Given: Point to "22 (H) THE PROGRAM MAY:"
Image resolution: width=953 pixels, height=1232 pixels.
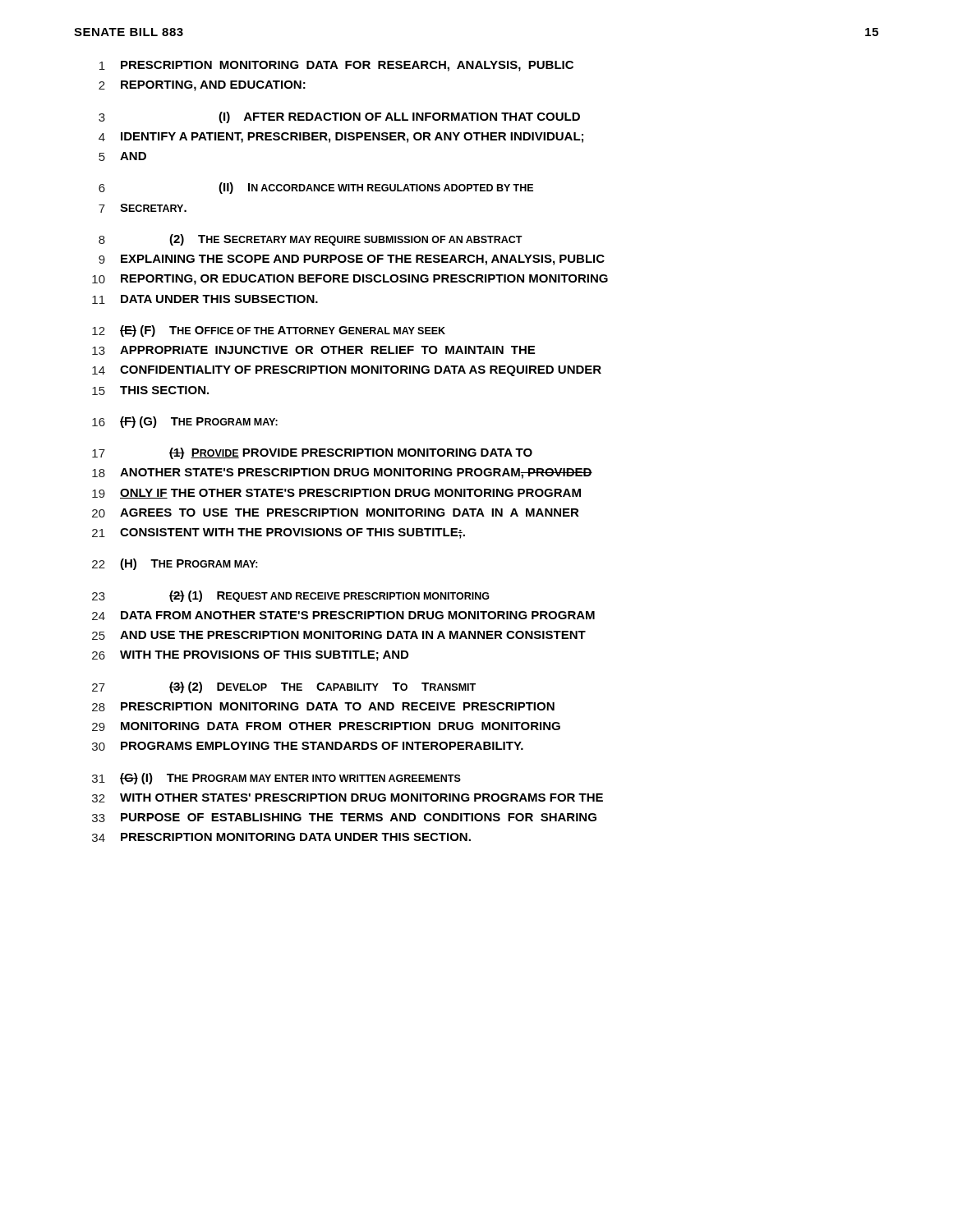Looking at the screenshot, I should coord(175,564).
